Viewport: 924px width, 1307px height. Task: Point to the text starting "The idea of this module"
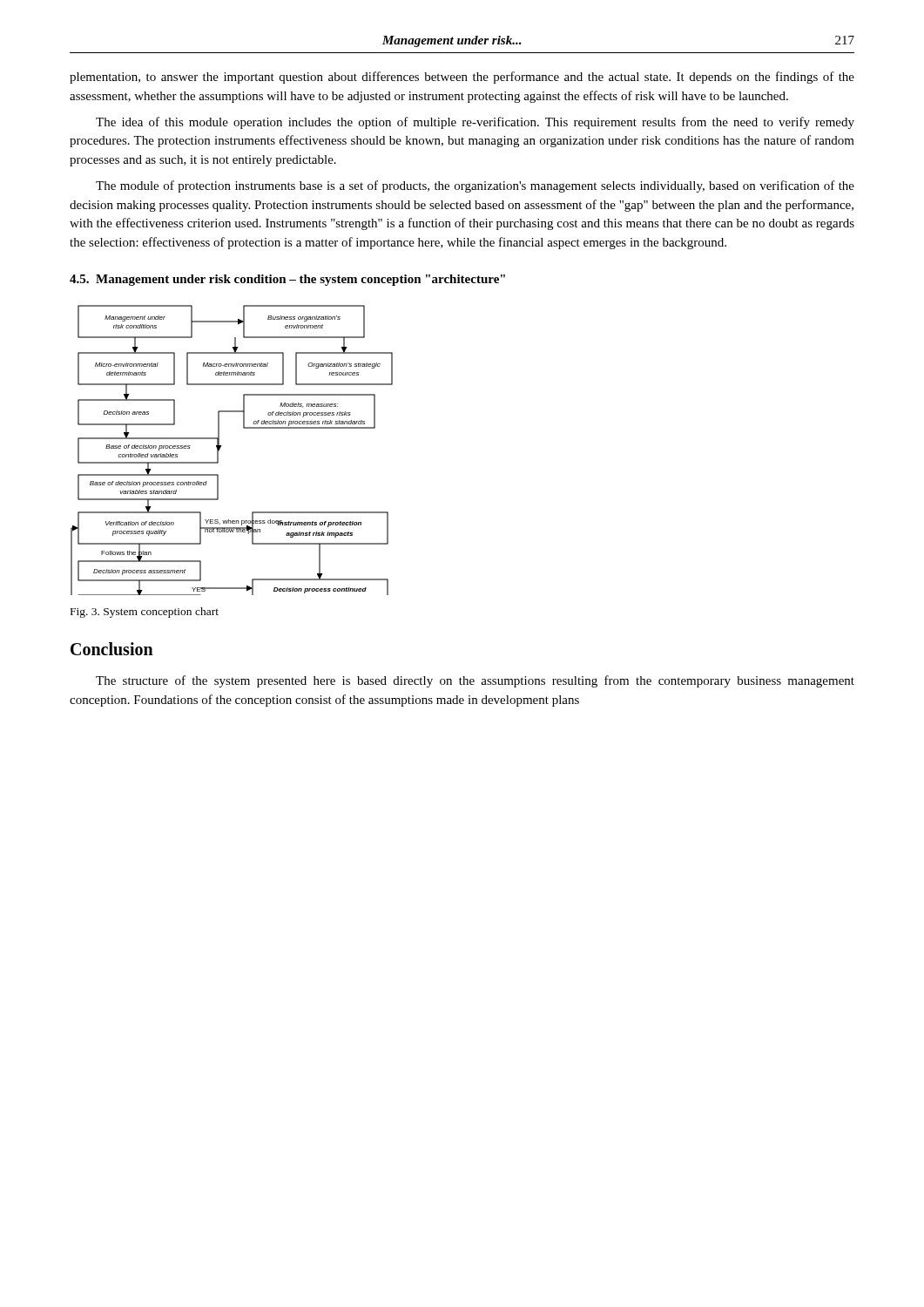[x=462, y=141]
